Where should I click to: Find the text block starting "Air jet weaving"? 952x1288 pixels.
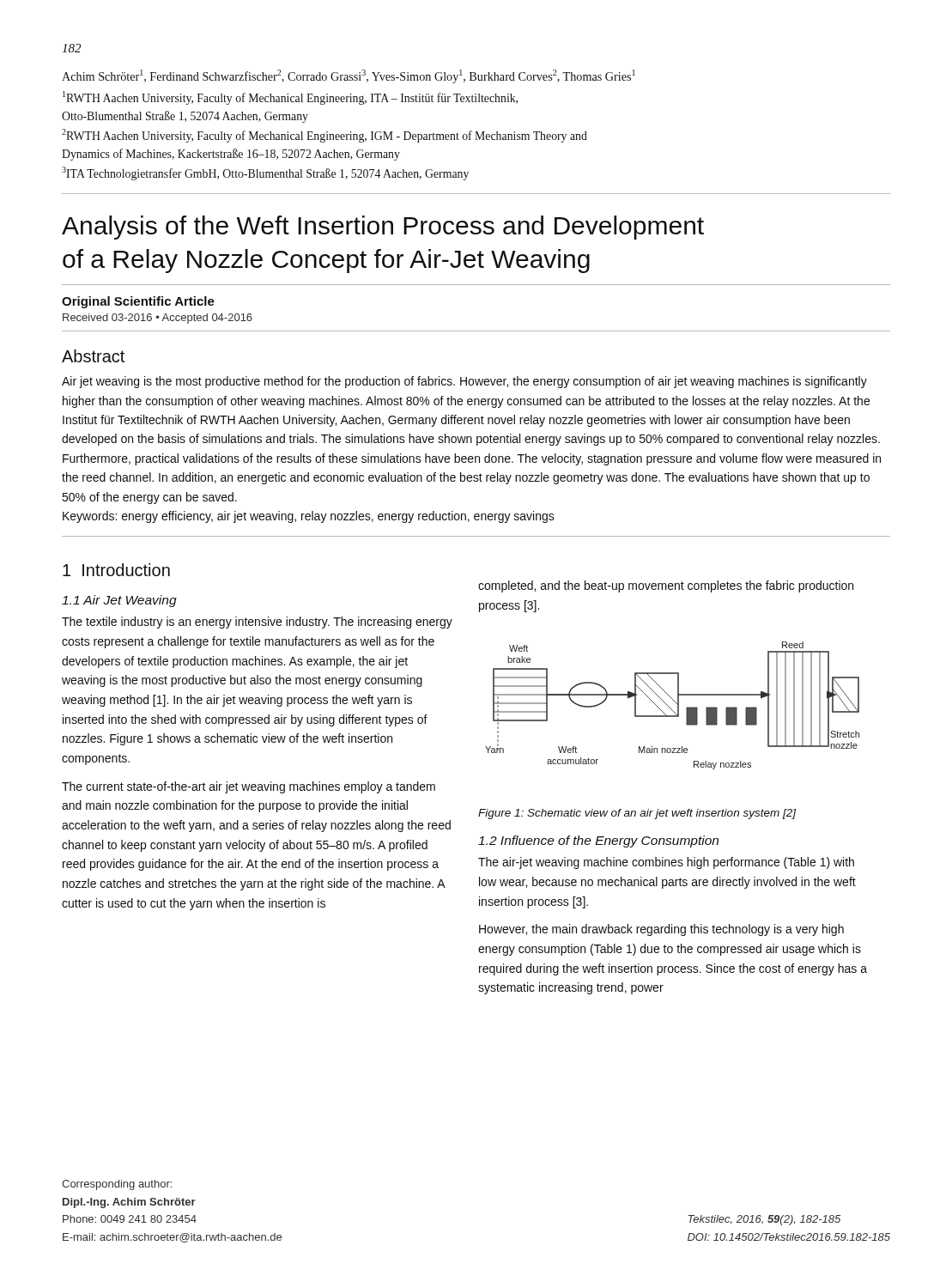472,449
